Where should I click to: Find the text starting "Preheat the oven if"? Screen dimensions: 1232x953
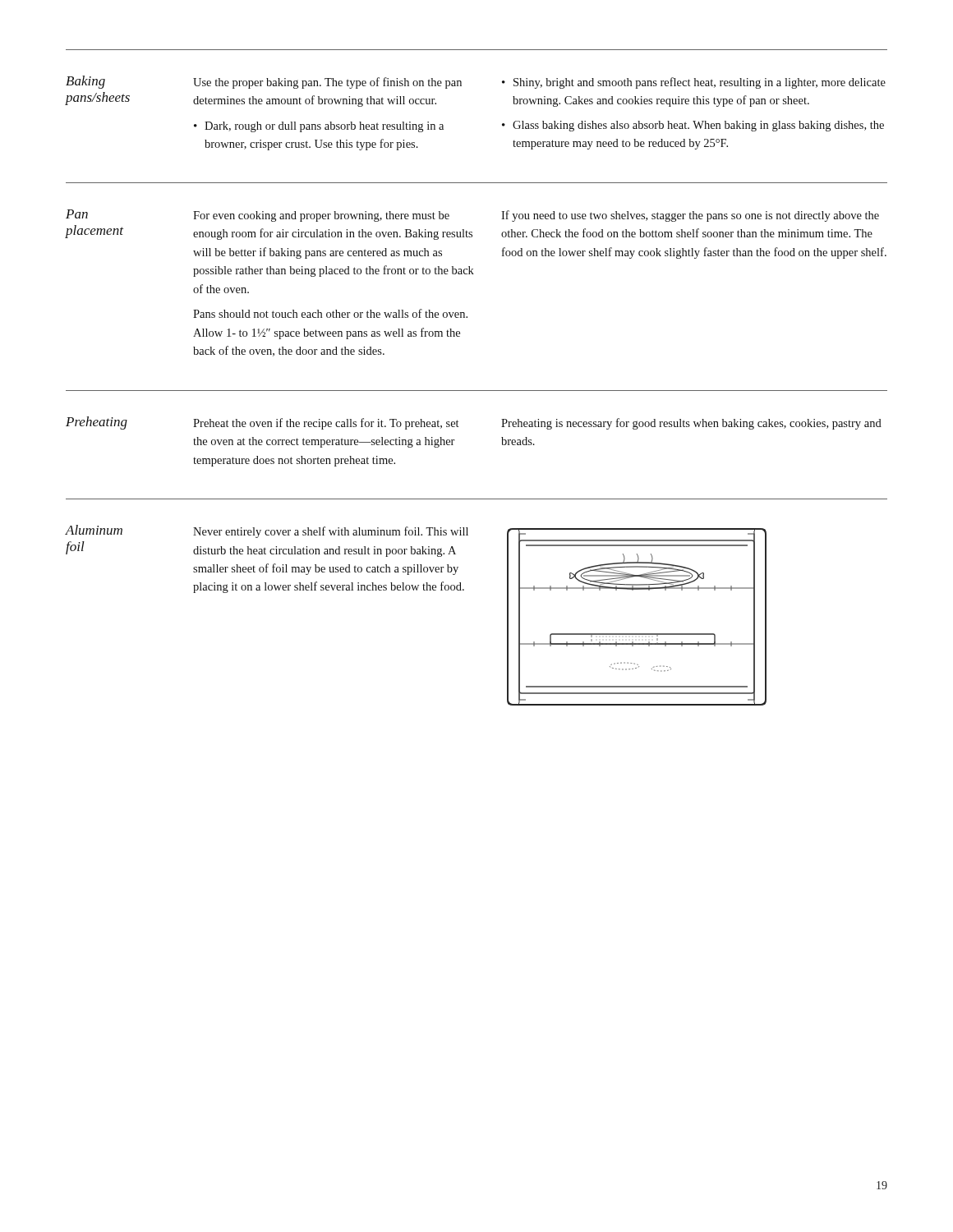click(x=334, y=441)
